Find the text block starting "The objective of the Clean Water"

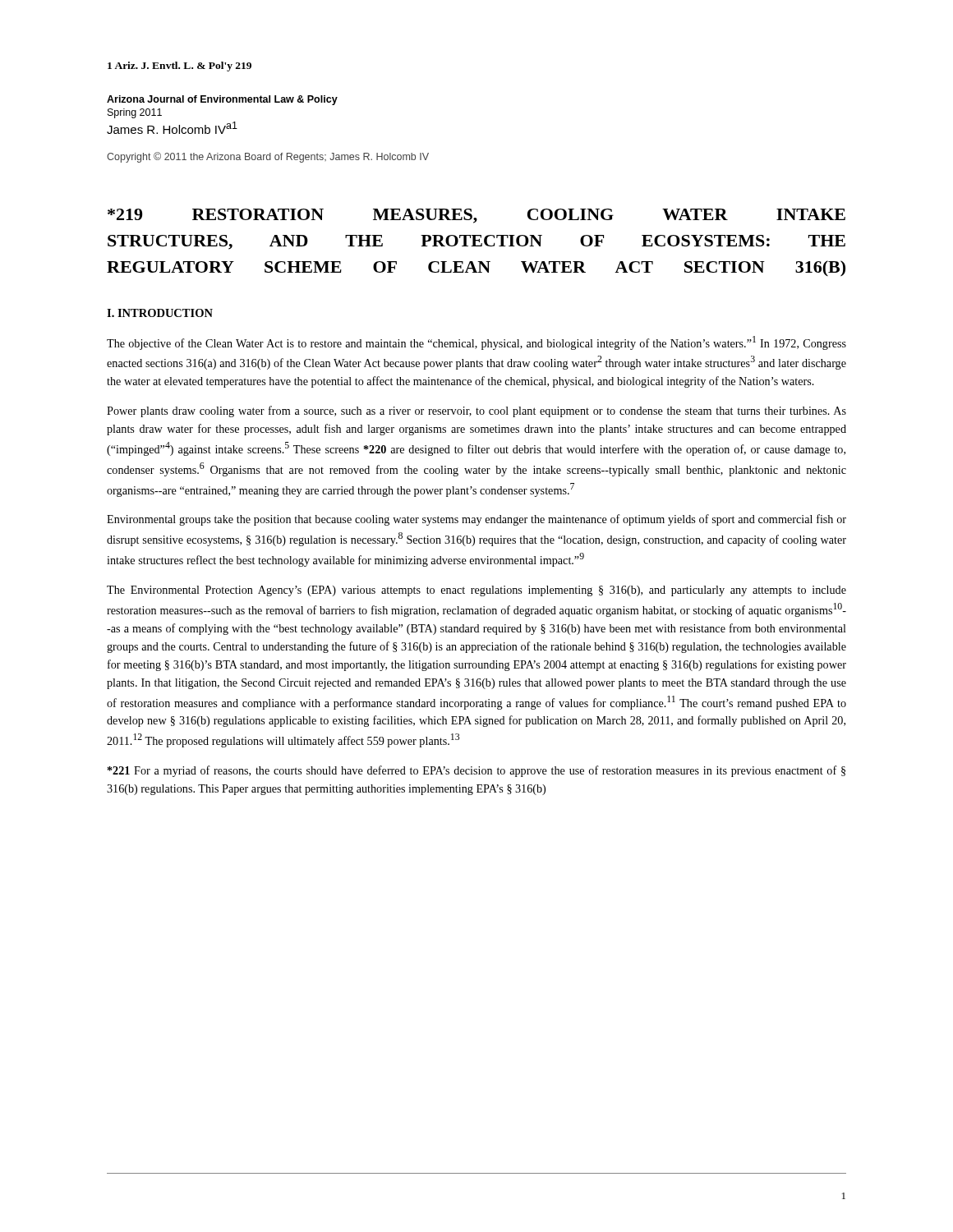[x=476, y=360]
